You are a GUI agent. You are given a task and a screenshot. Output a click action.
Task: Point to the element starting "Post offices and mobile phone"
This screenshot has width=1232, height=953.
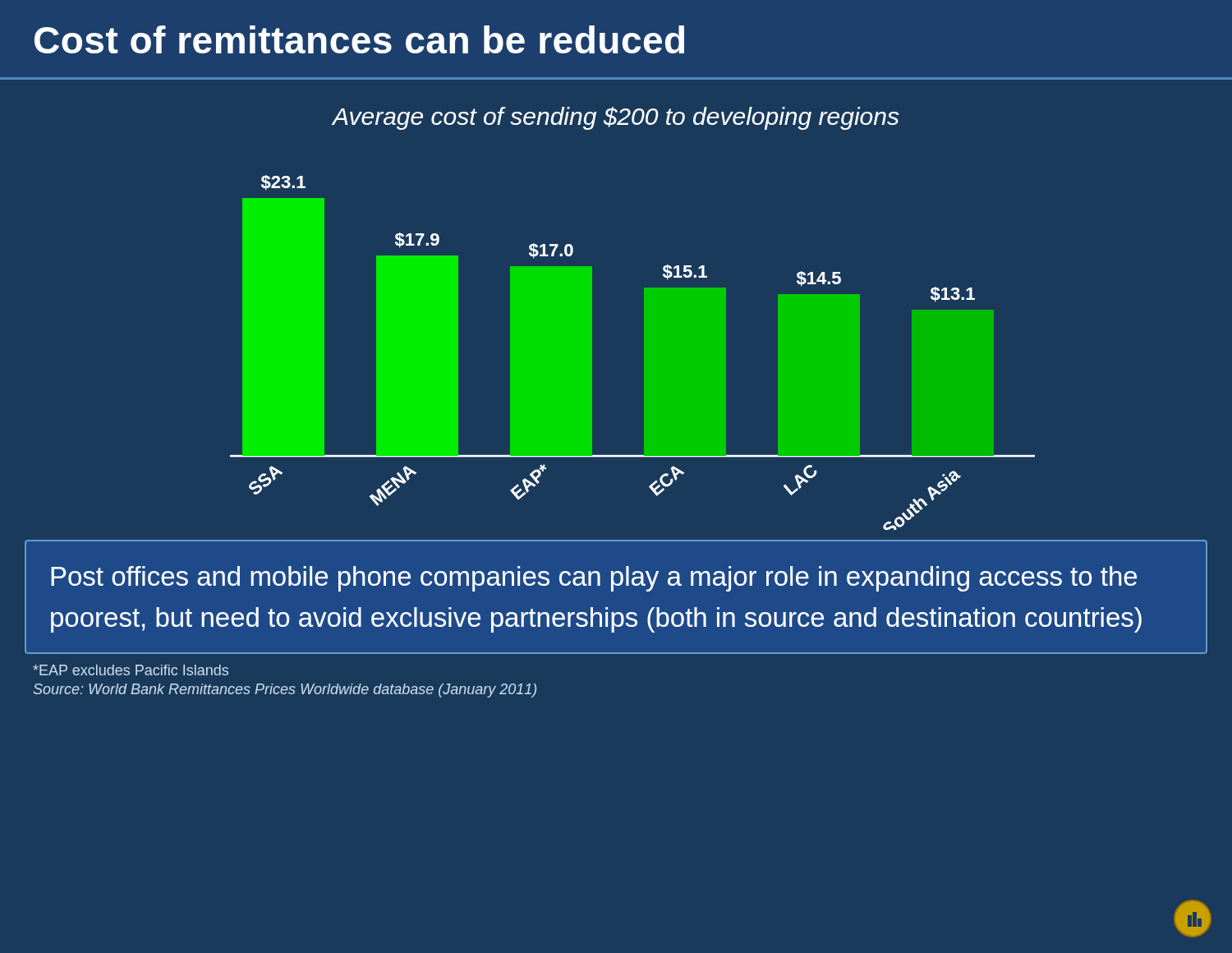click(596, 597)
